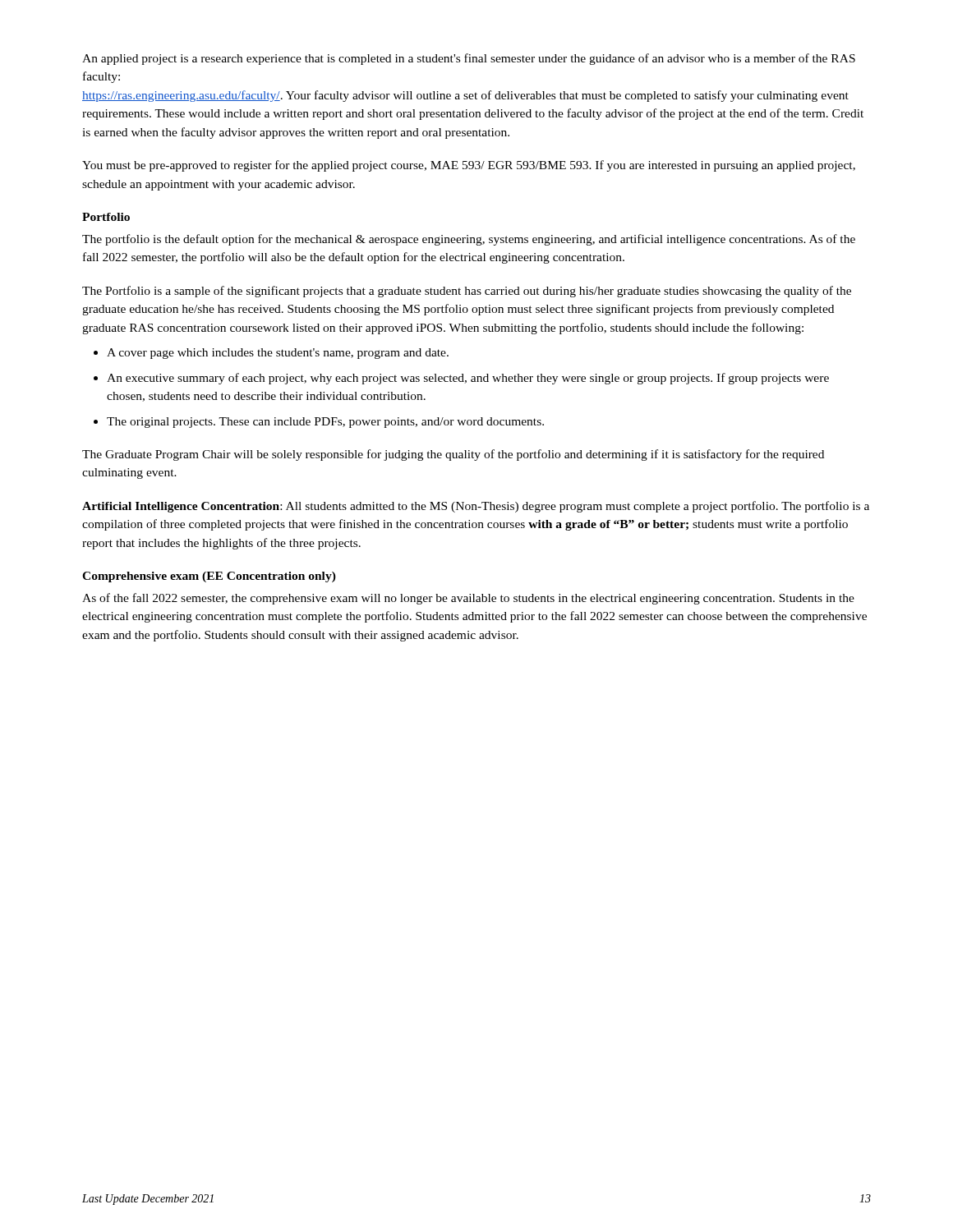Select the region starting "The Graduate Program Chair will be solely responsible"
953x1232 pixels.
[453, 463]
